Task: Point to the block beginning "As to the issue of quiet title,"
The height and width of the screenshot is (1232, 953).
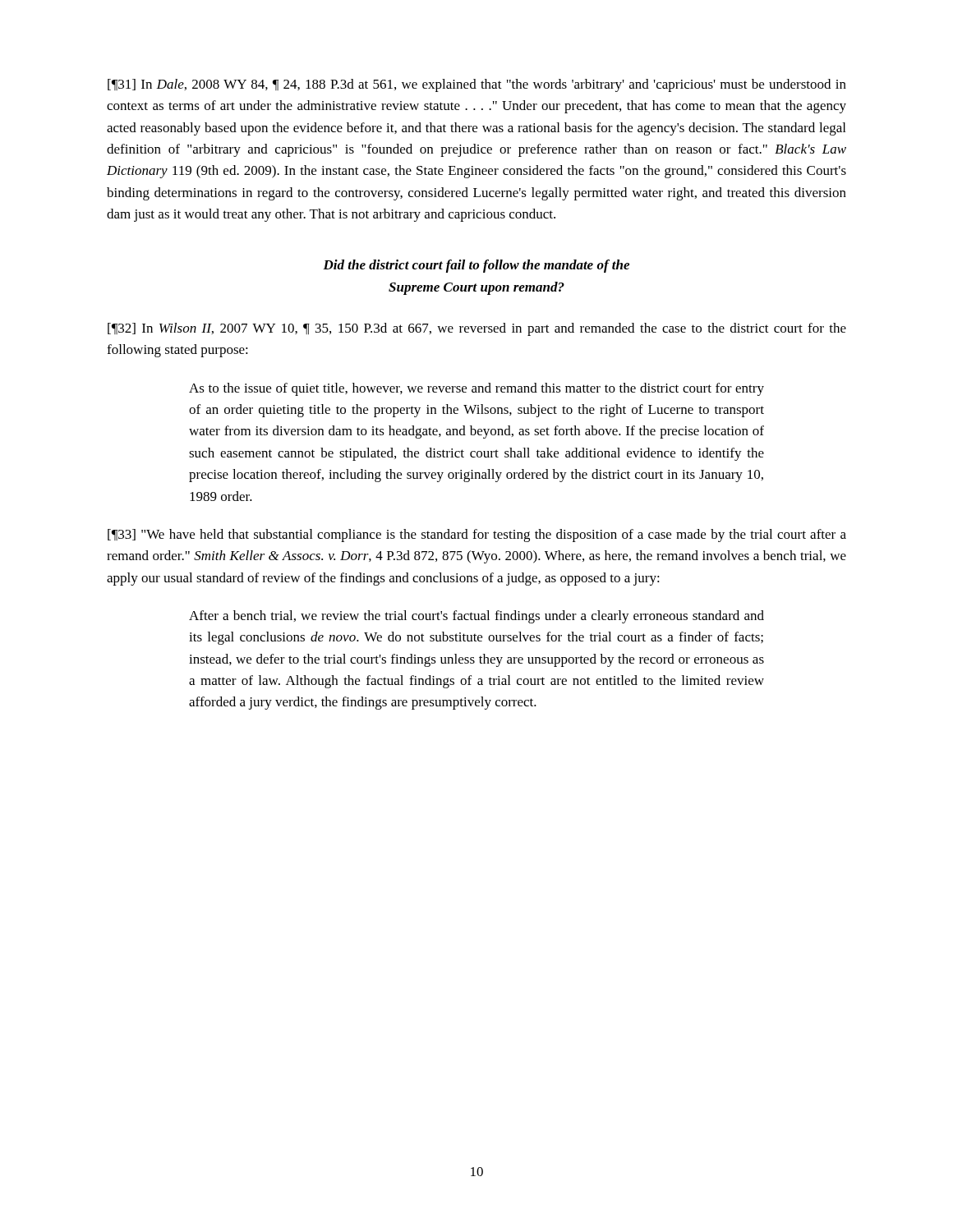Action: [476, 442]
